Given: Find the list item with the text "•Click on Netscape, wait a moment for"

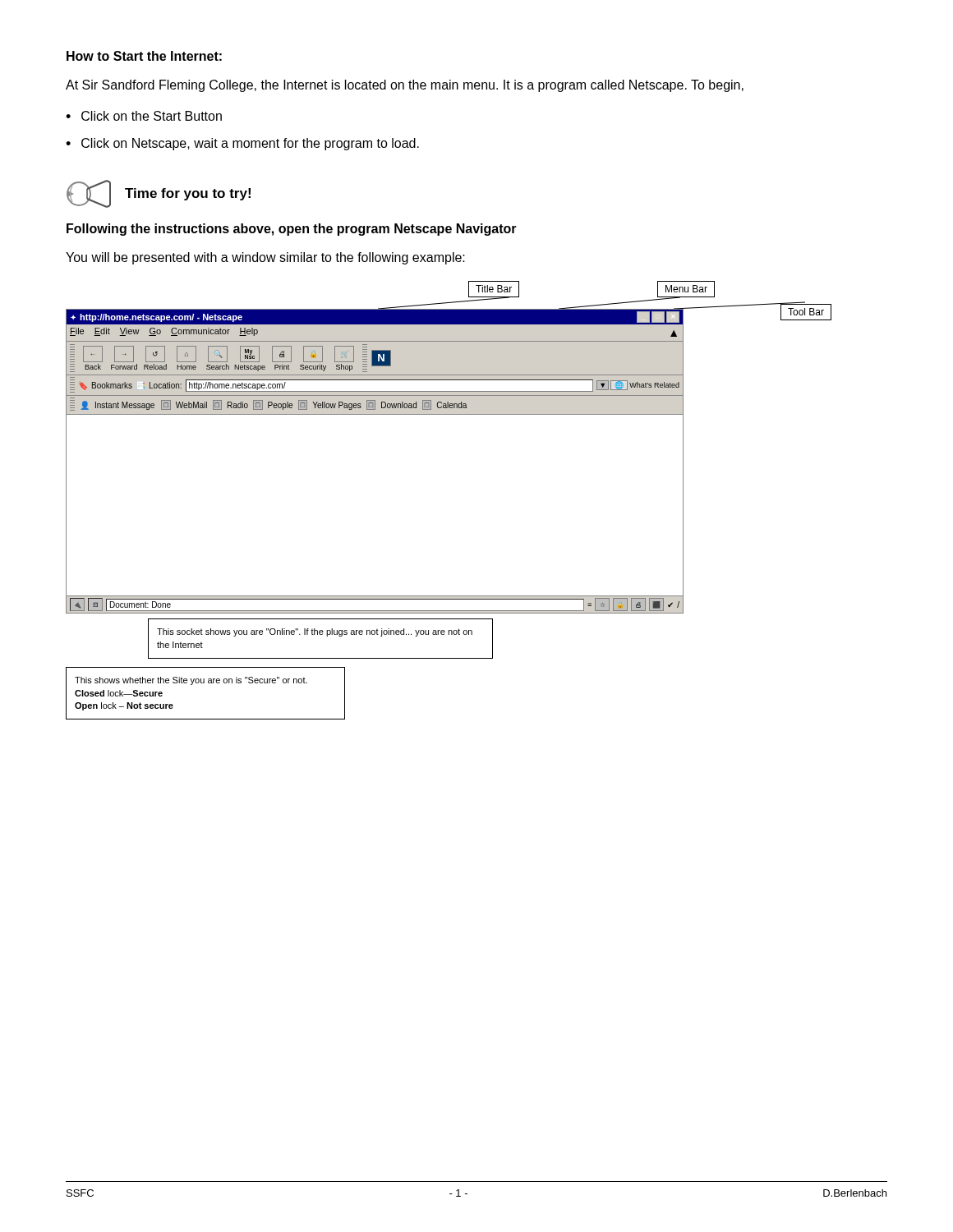Looking at the screenshot, I should click(x=243, y=144).
